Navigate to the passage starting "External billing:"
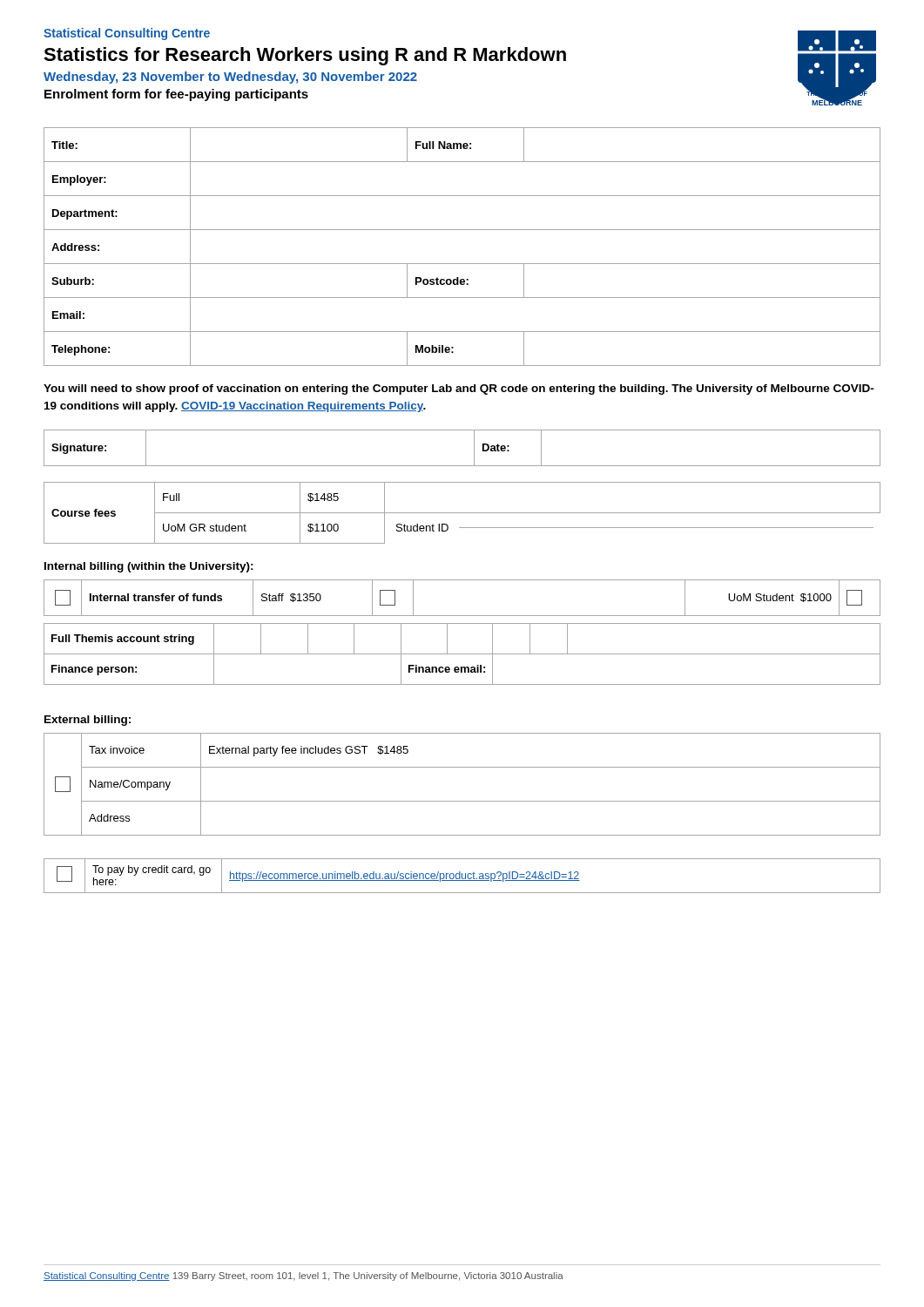 click(x=88, y=719)
